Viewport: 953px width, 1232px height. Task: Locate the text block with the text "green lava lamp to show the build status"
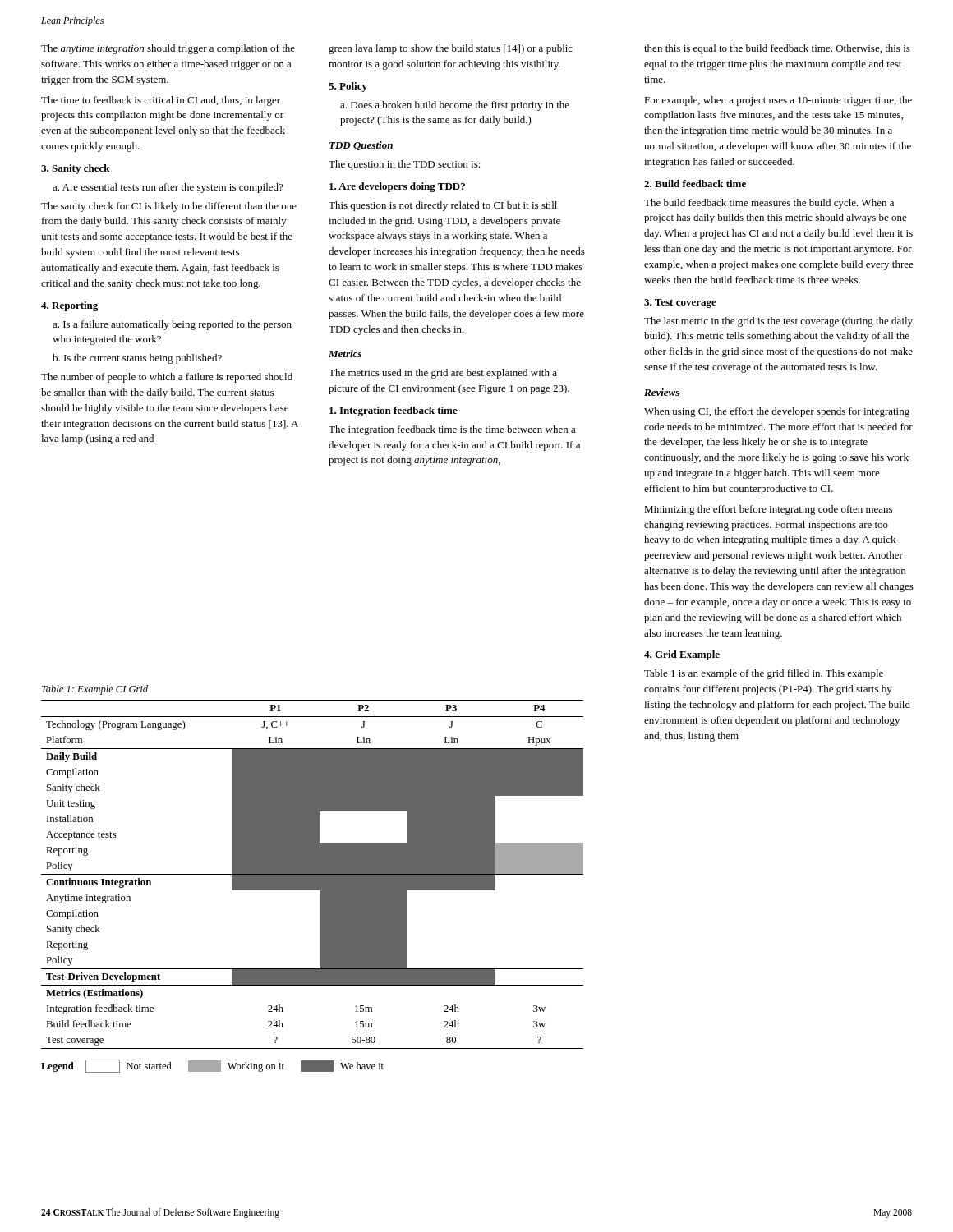(458, 57)
